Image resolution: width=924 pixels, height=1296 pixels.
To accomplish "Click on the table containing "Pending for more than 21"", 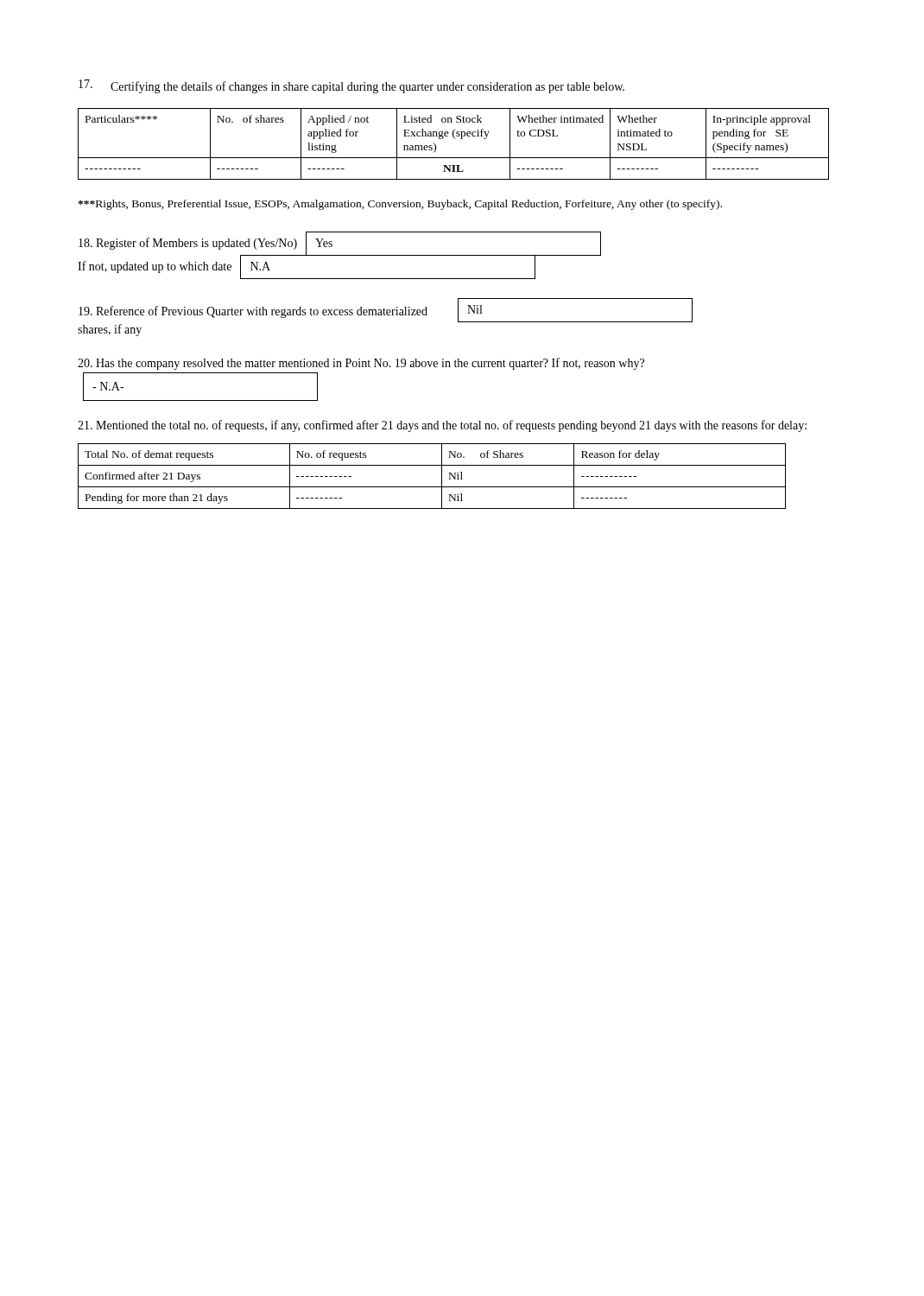I will point(471,476).
